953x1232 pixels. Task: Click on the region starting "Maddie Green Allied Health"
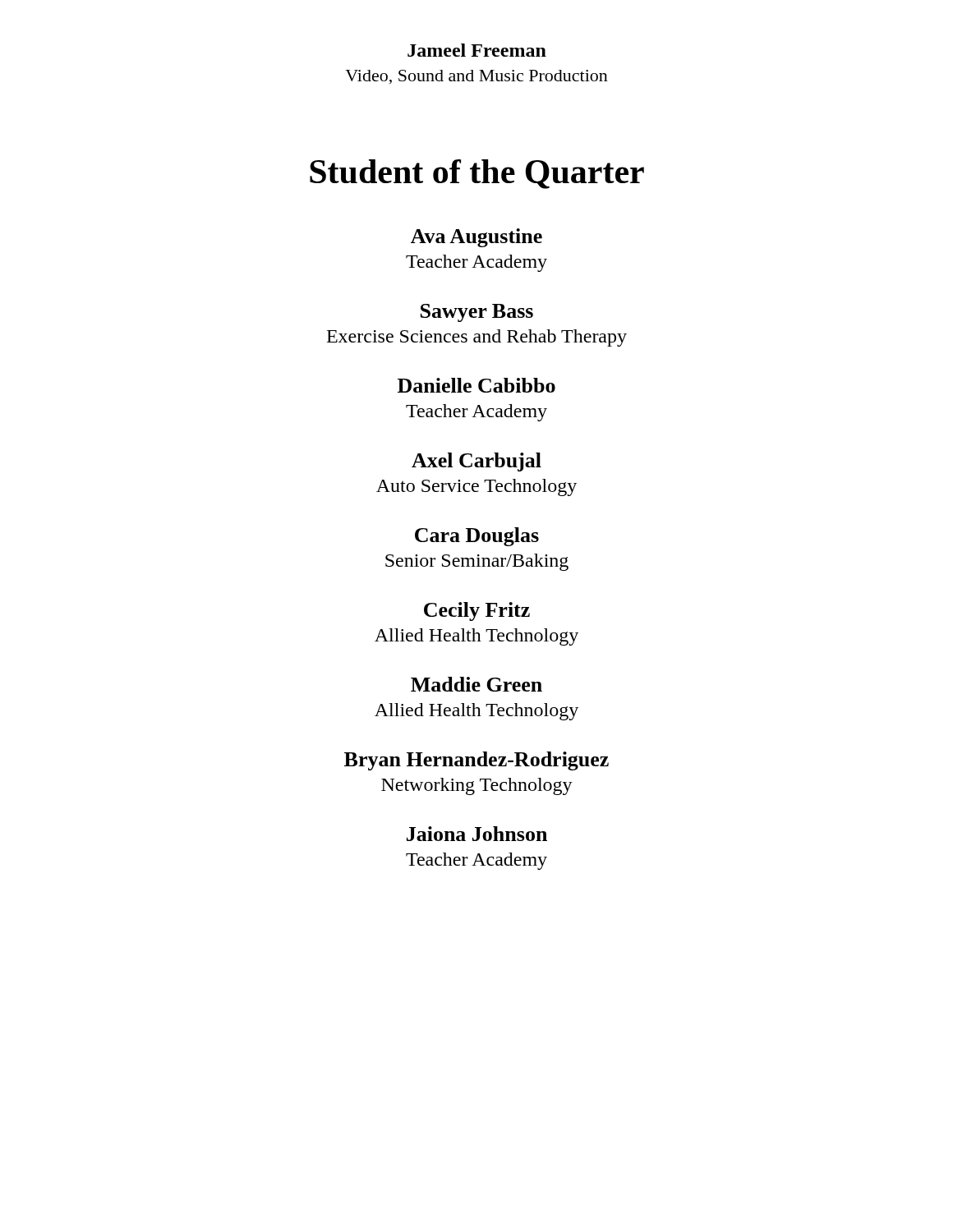(x=476, y=697)
